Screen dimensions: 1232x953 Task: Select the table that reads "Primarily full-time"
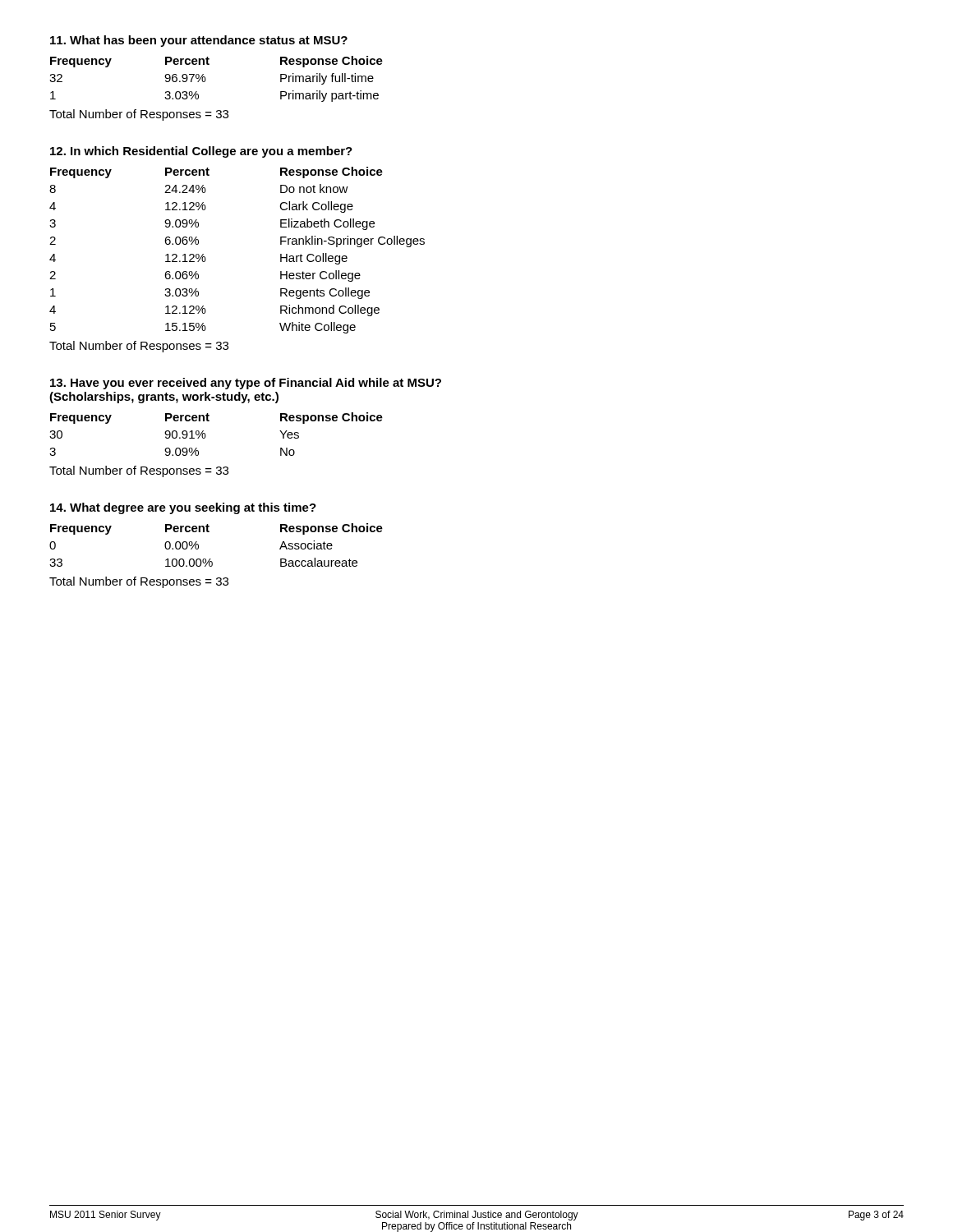point(476,78)
